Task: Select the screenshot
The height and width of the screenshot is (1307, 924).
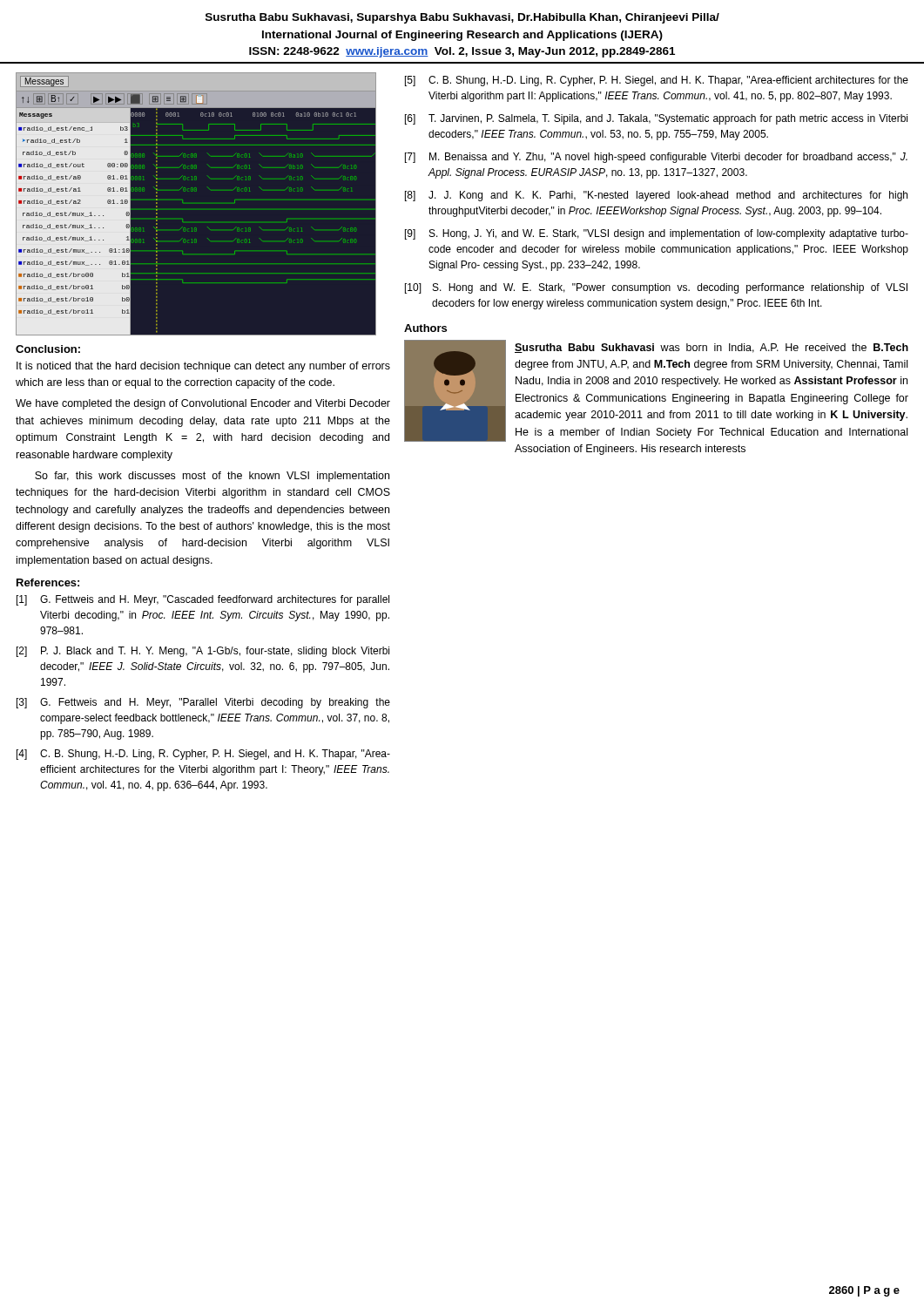Action: (x=203, y=204)
